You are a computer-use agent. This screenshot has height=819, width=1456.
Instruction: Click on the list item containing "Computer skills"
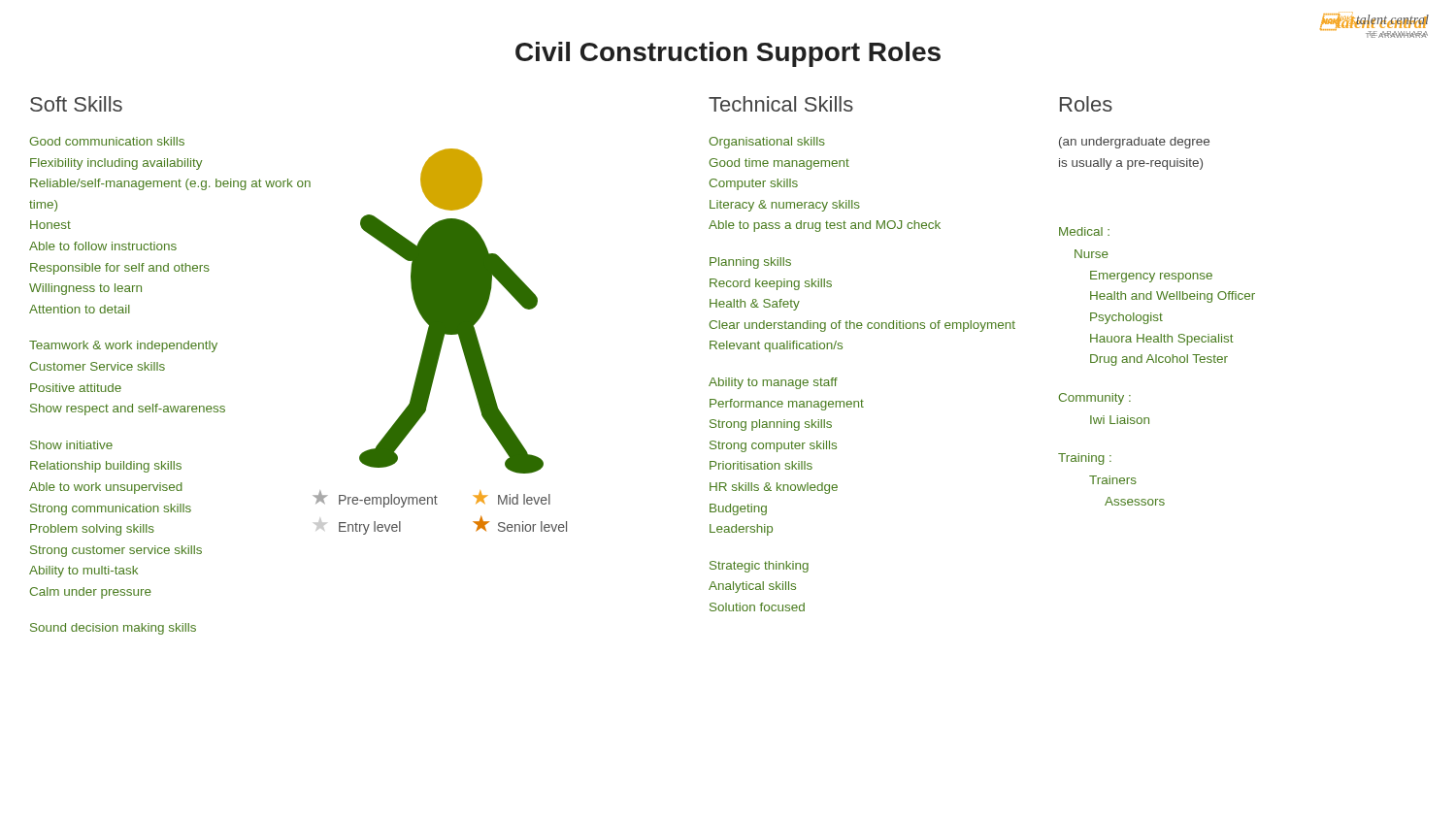[753, 183]
